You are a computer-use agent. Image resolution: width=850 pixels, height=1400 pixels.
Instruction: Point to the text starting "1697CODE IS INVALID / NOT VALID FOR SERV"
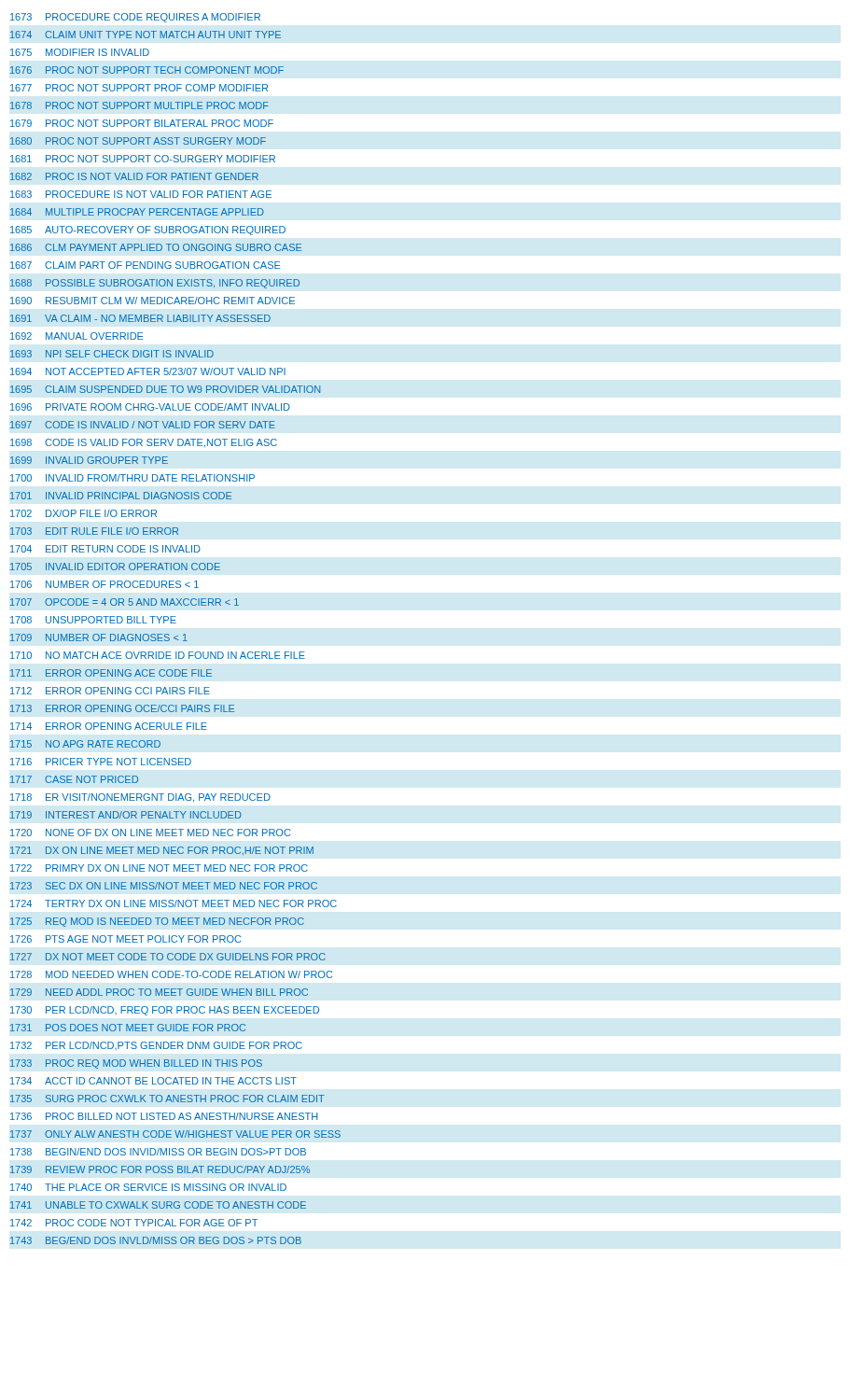(x=142, y=424)
